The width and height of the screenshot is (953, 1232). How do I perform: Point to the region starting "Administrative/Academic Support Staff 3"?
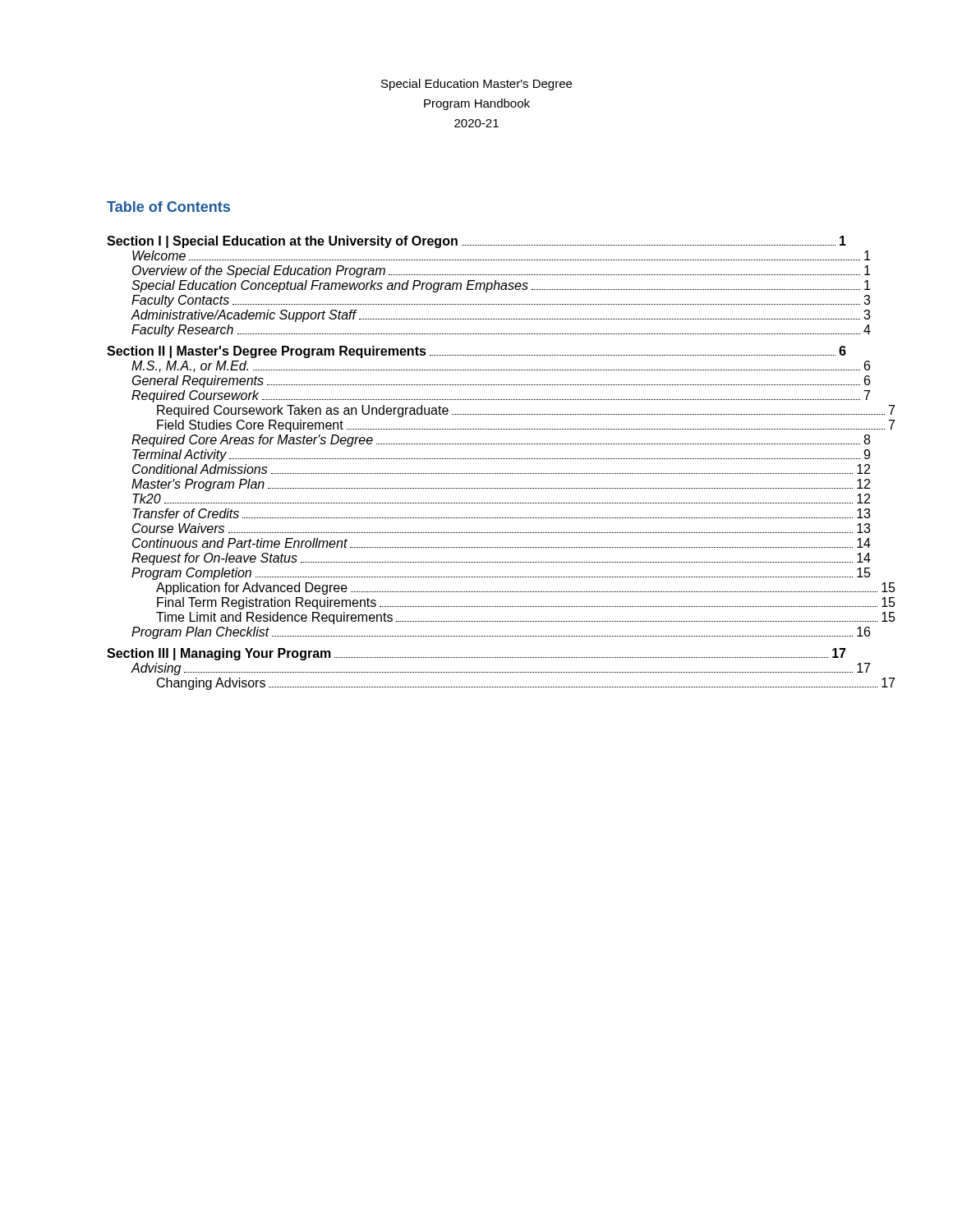(501, 315)
